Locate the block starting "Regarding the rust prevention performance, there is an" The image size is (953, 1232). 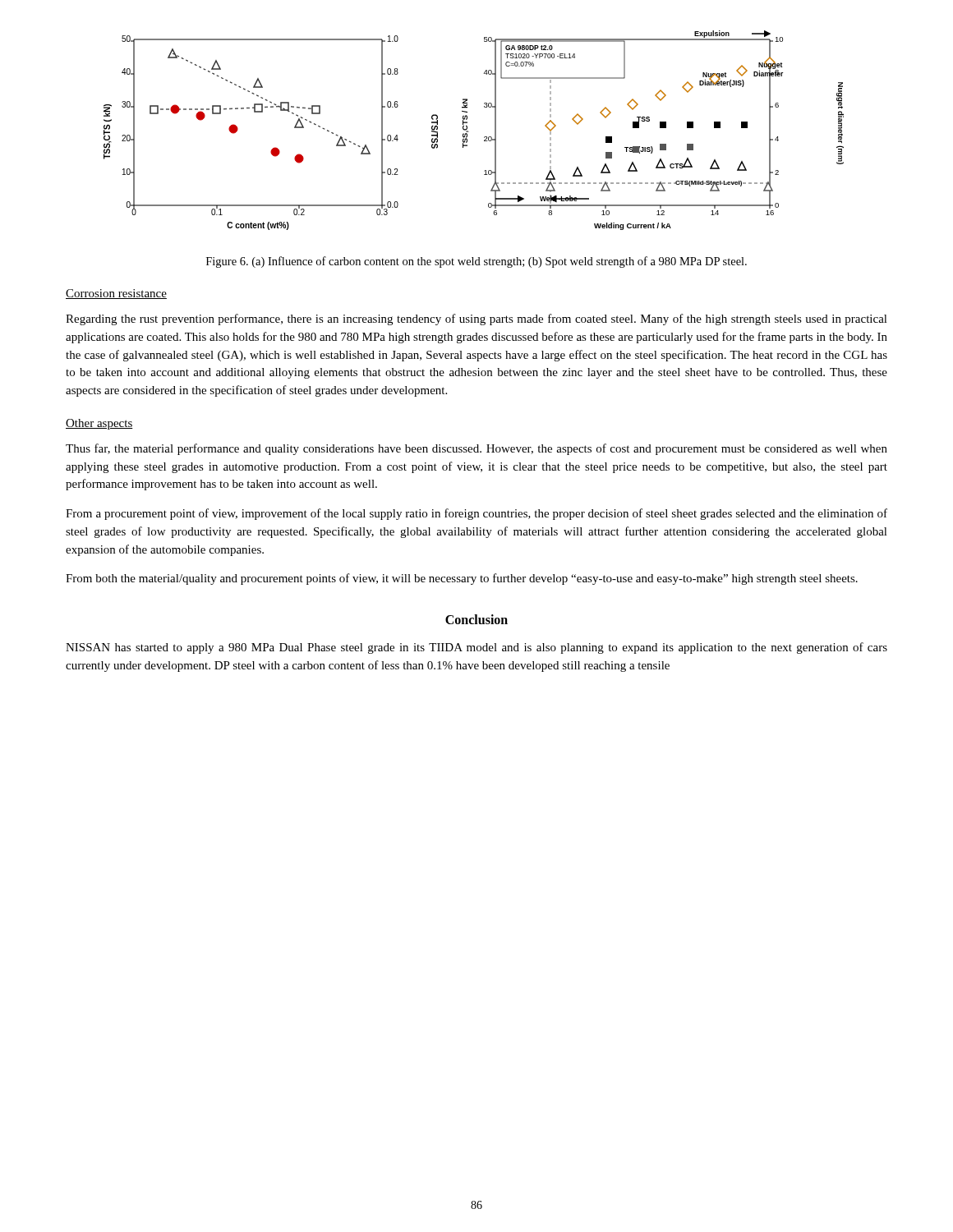pyautogui.click(x=476, y=354)
